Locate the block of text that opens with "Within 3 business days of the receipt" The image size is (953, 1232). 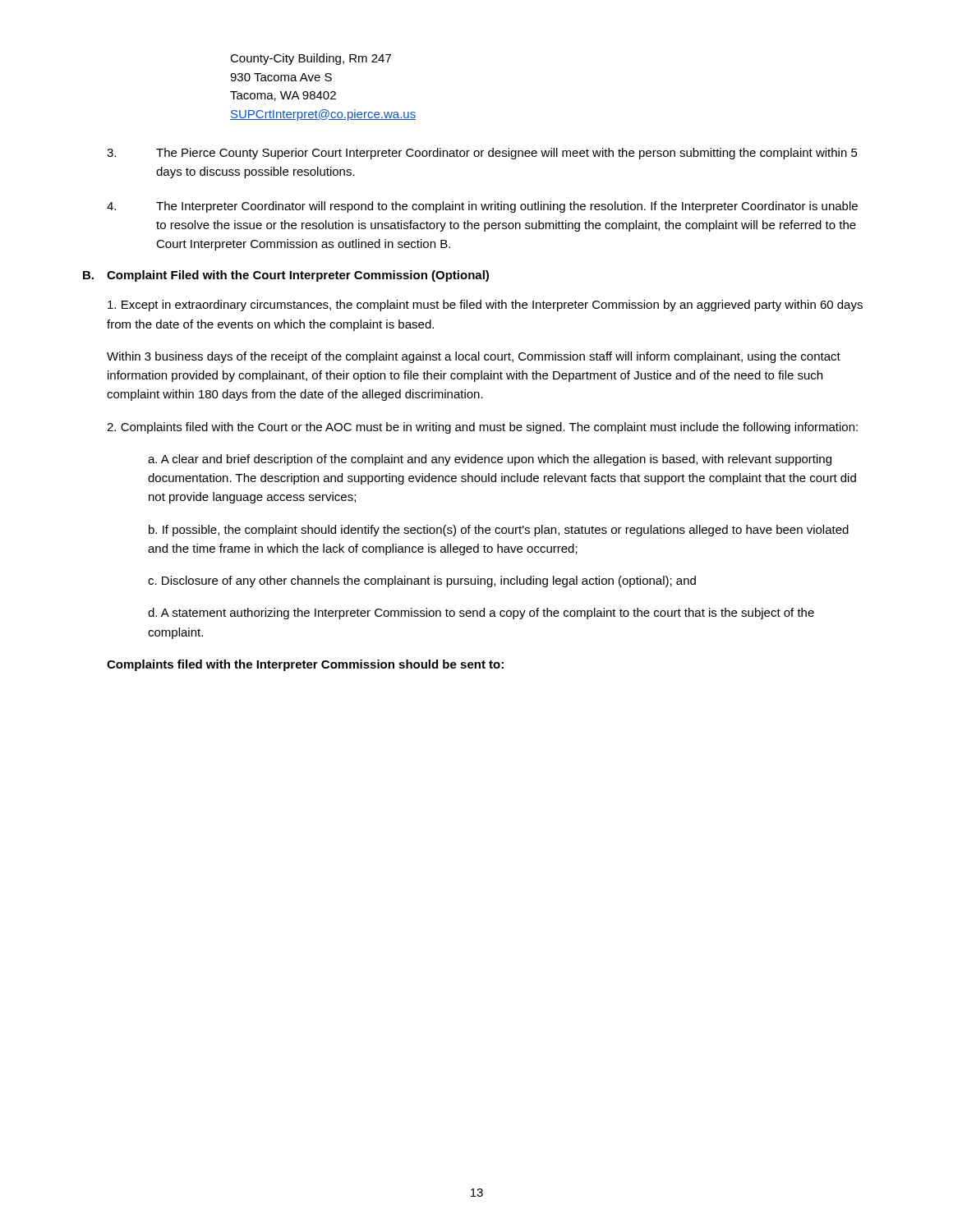point(473,375)
